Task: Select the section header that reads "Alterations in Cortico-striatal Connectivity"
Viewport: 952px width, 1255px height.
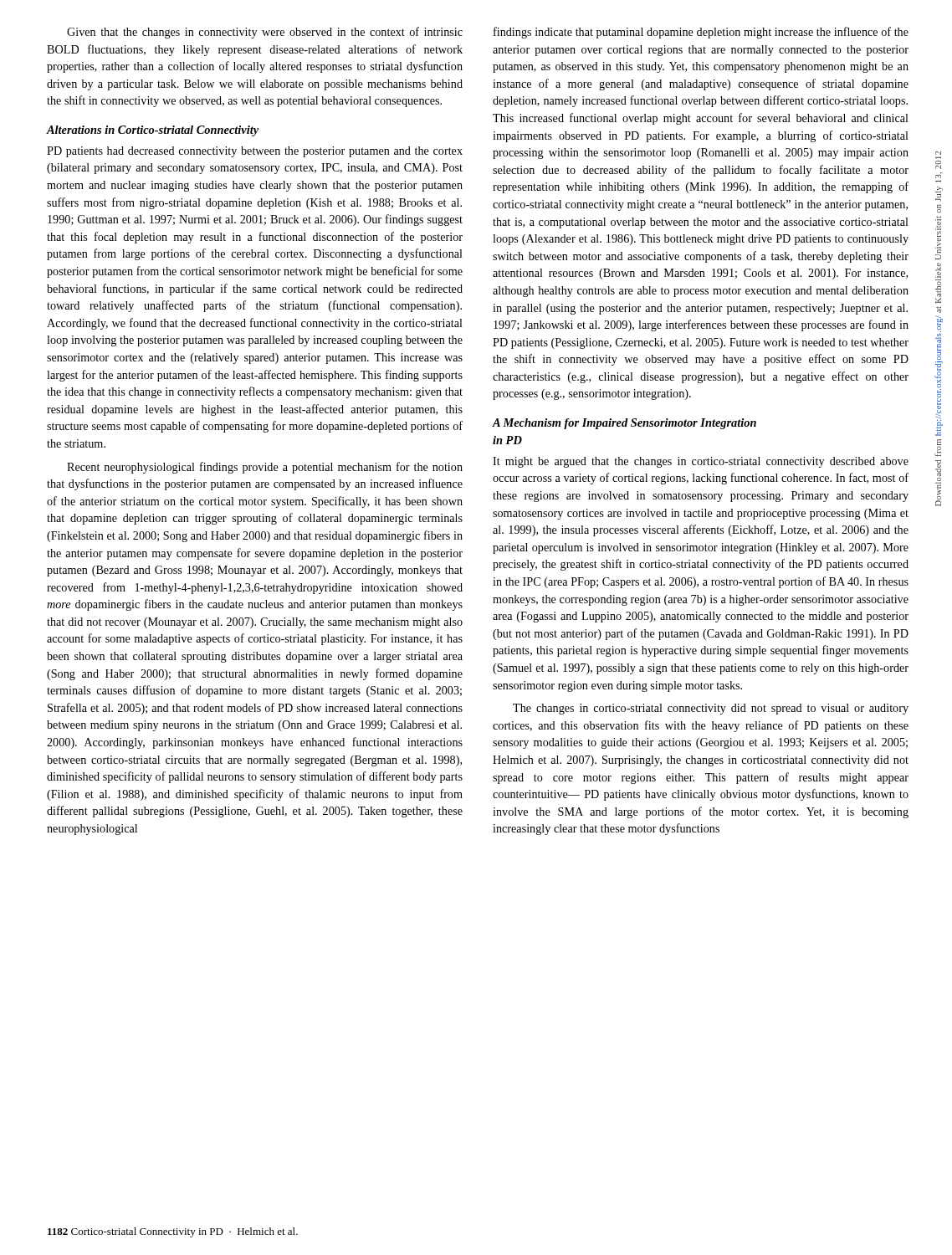Action: (255, 130)
